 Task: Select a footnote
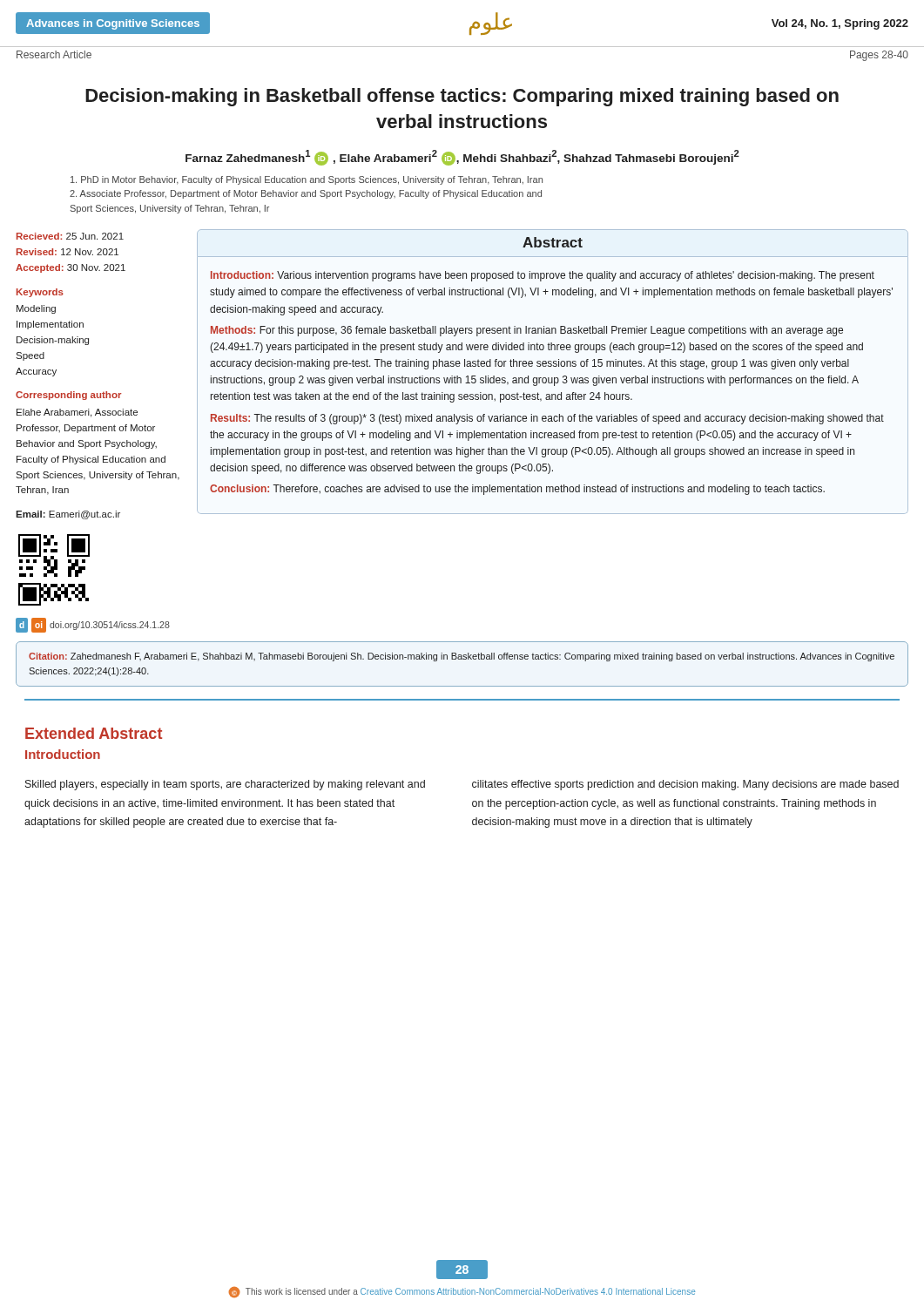(462, 1292)
